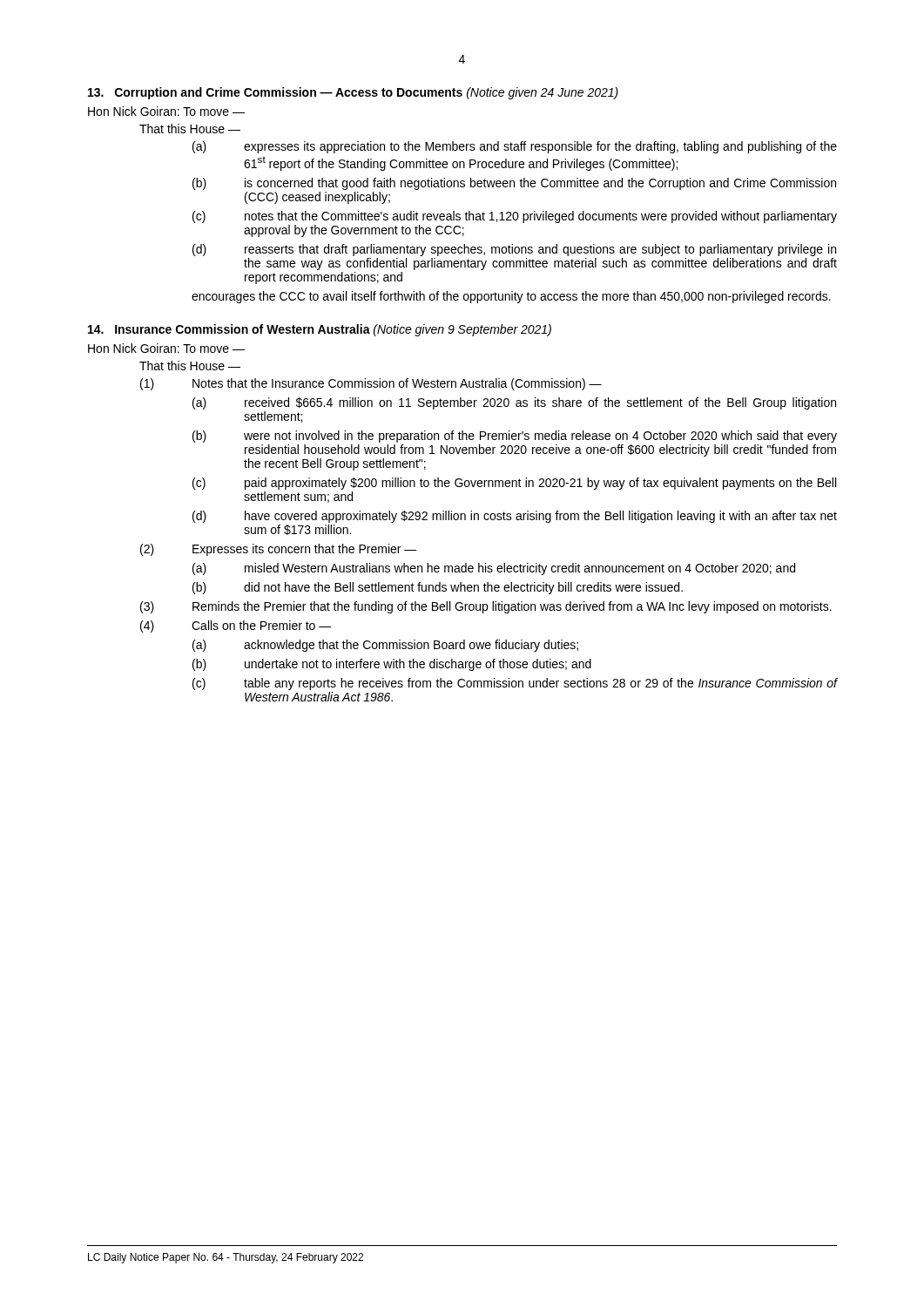Click on the list item containing "(b) did not have the Bell settlement funds"

point(514,587)
